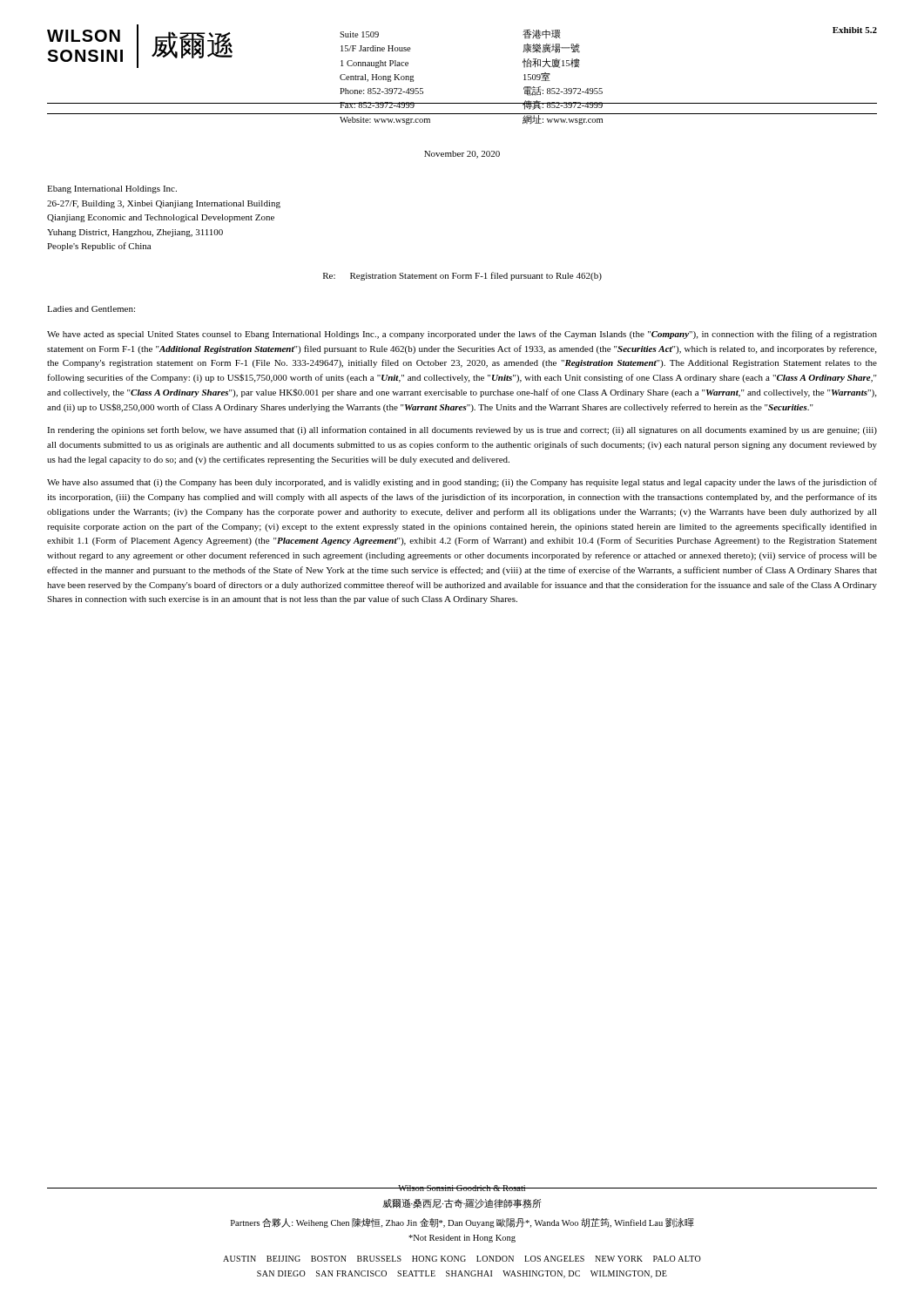The width and height of the screenshot is (924, 1307).
Task: Find the text starting "Wilson Sonsini Goodrich & Rosati 威爾遜·桑西尼·古奇·羅沙迪律師事務所"
Action: click(x=462, y=1196)
